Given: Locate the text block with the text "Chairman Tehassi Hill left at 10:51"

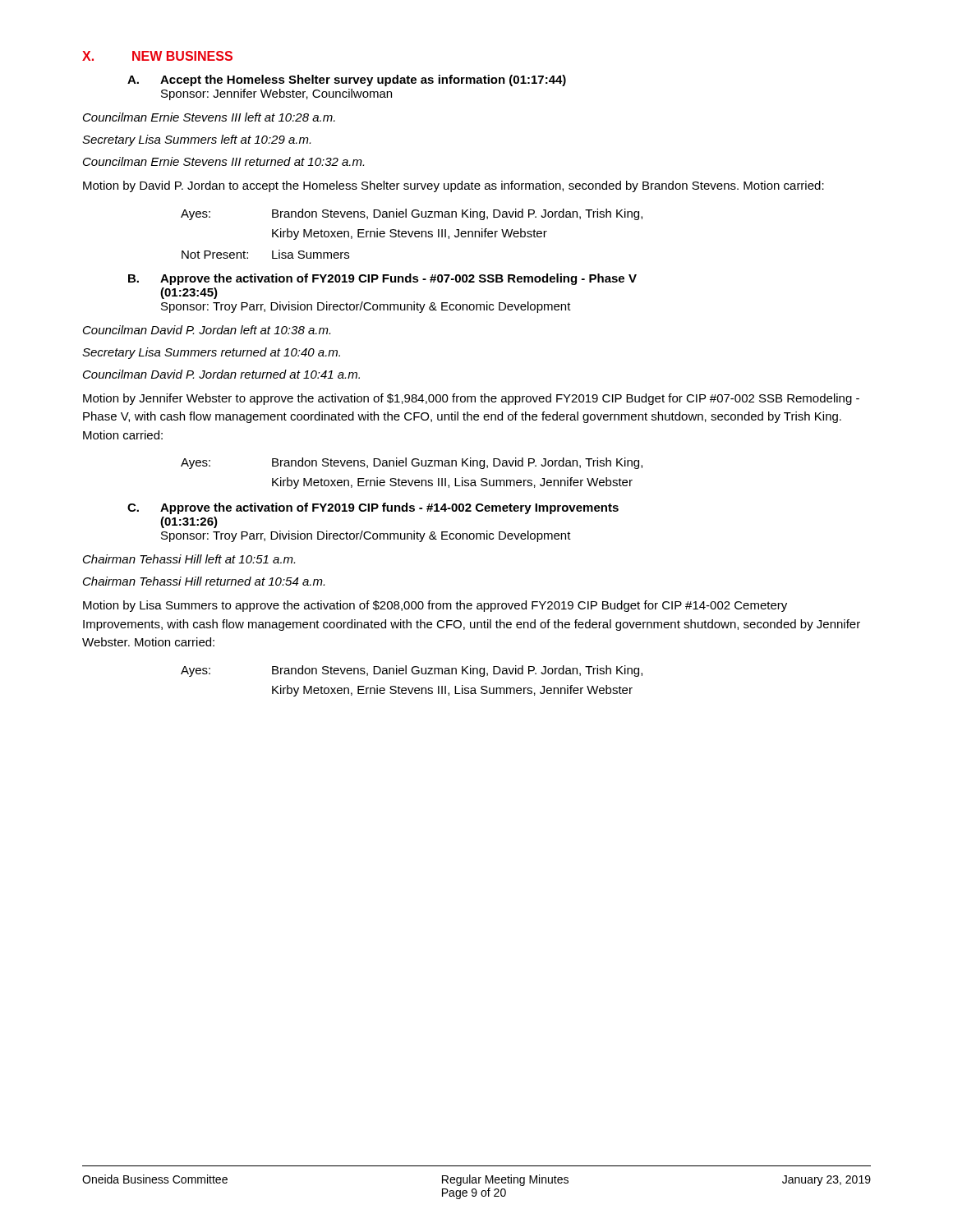Looking at the screenshot, I should coord(189,559).
